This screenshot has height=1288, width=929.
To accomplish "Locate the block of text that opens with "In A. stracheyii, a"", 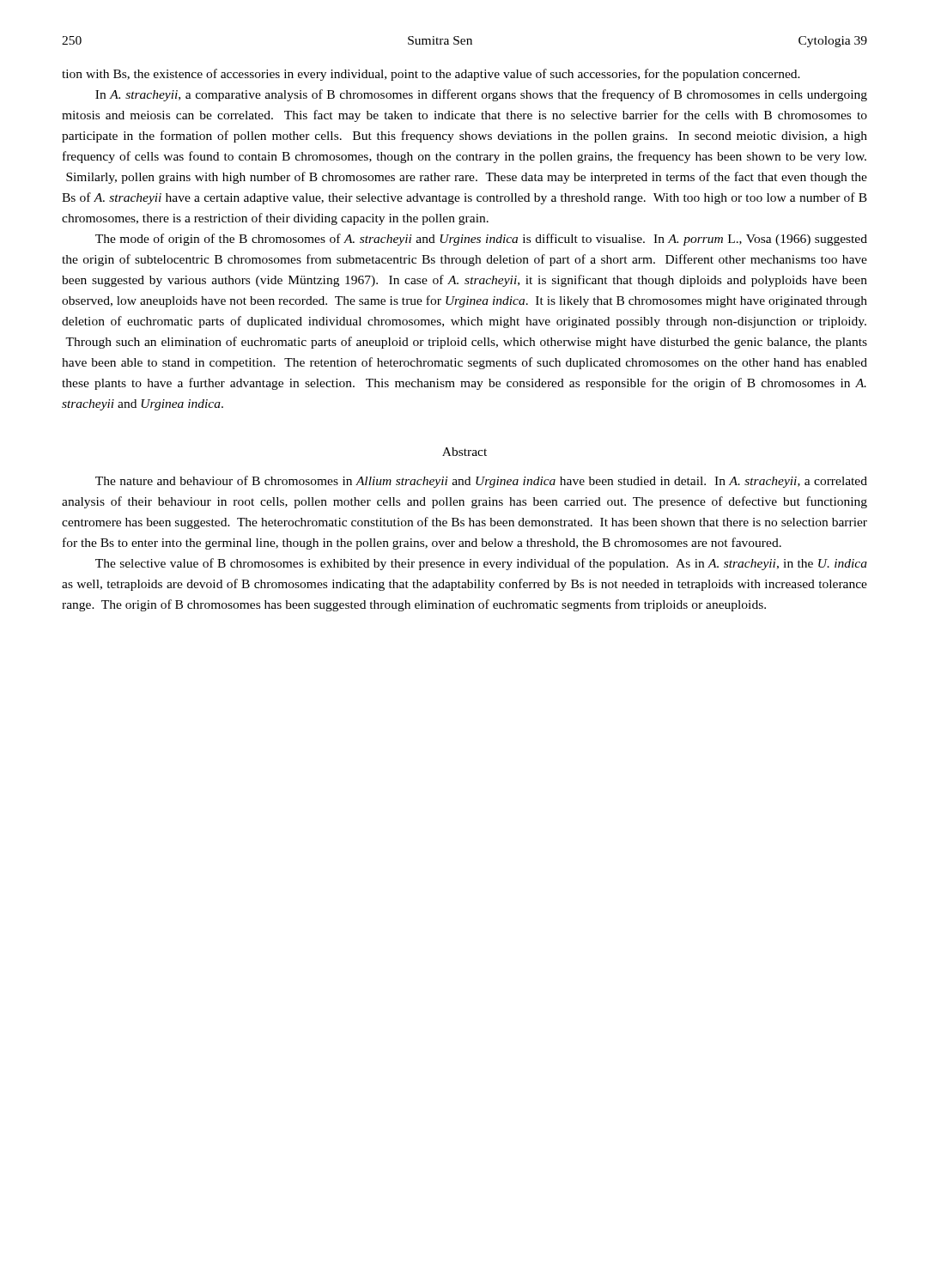I will (x=464, y=156).
